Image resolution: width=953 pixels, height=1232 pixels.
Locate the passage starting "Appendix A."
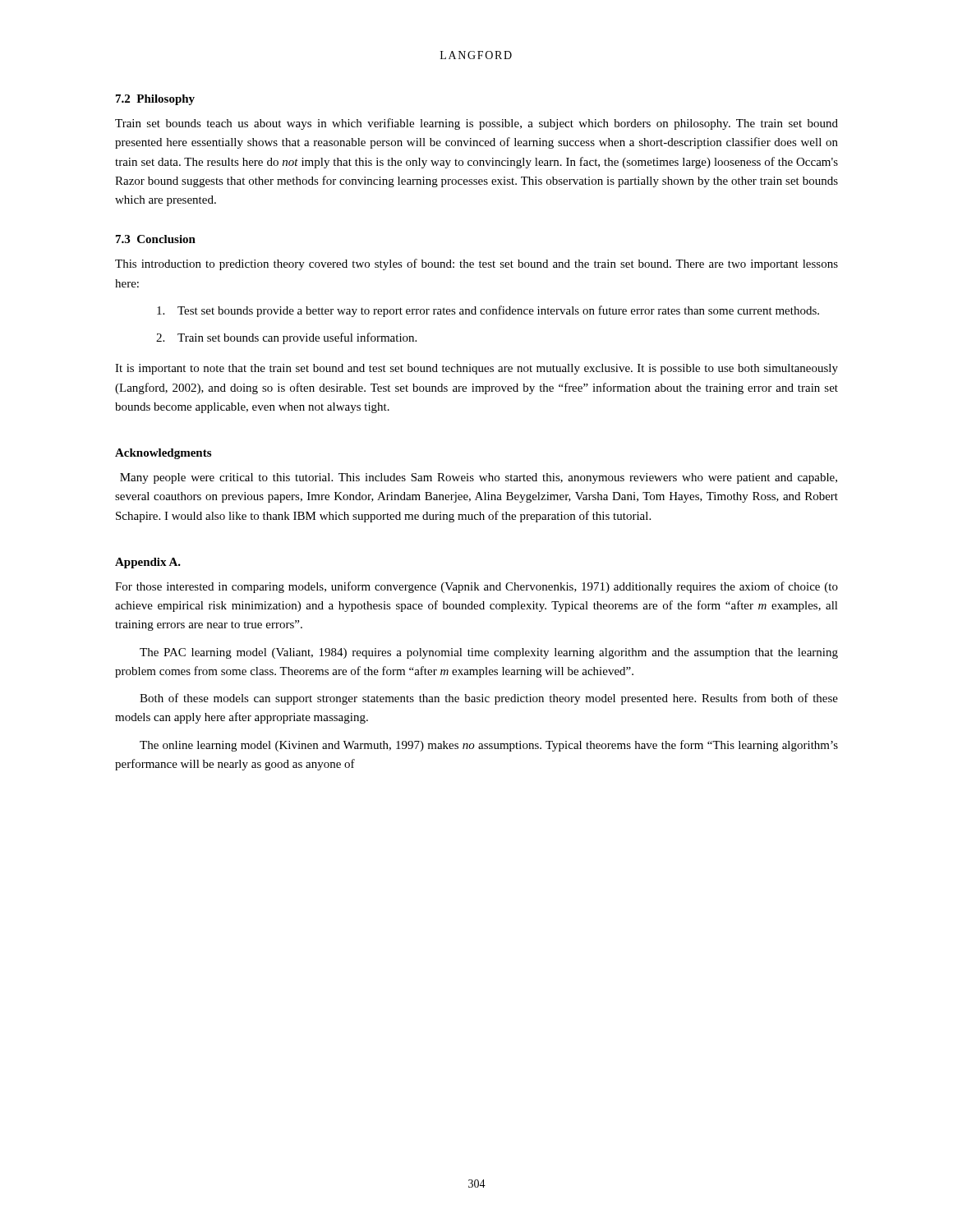(x=148, y=562)
